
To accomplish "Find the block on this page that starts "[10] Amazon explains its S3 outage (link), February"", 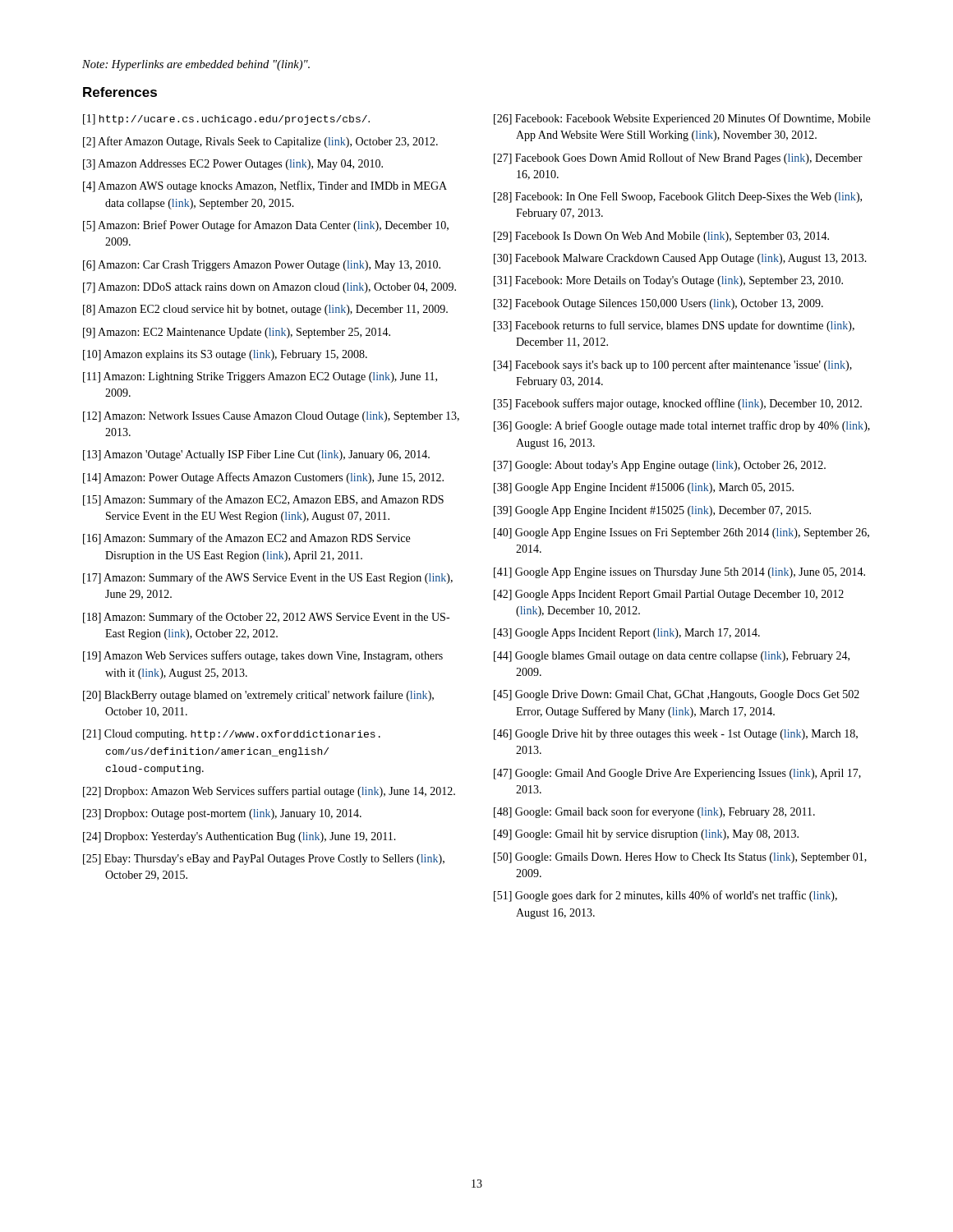I will click(x=225, y=354).
